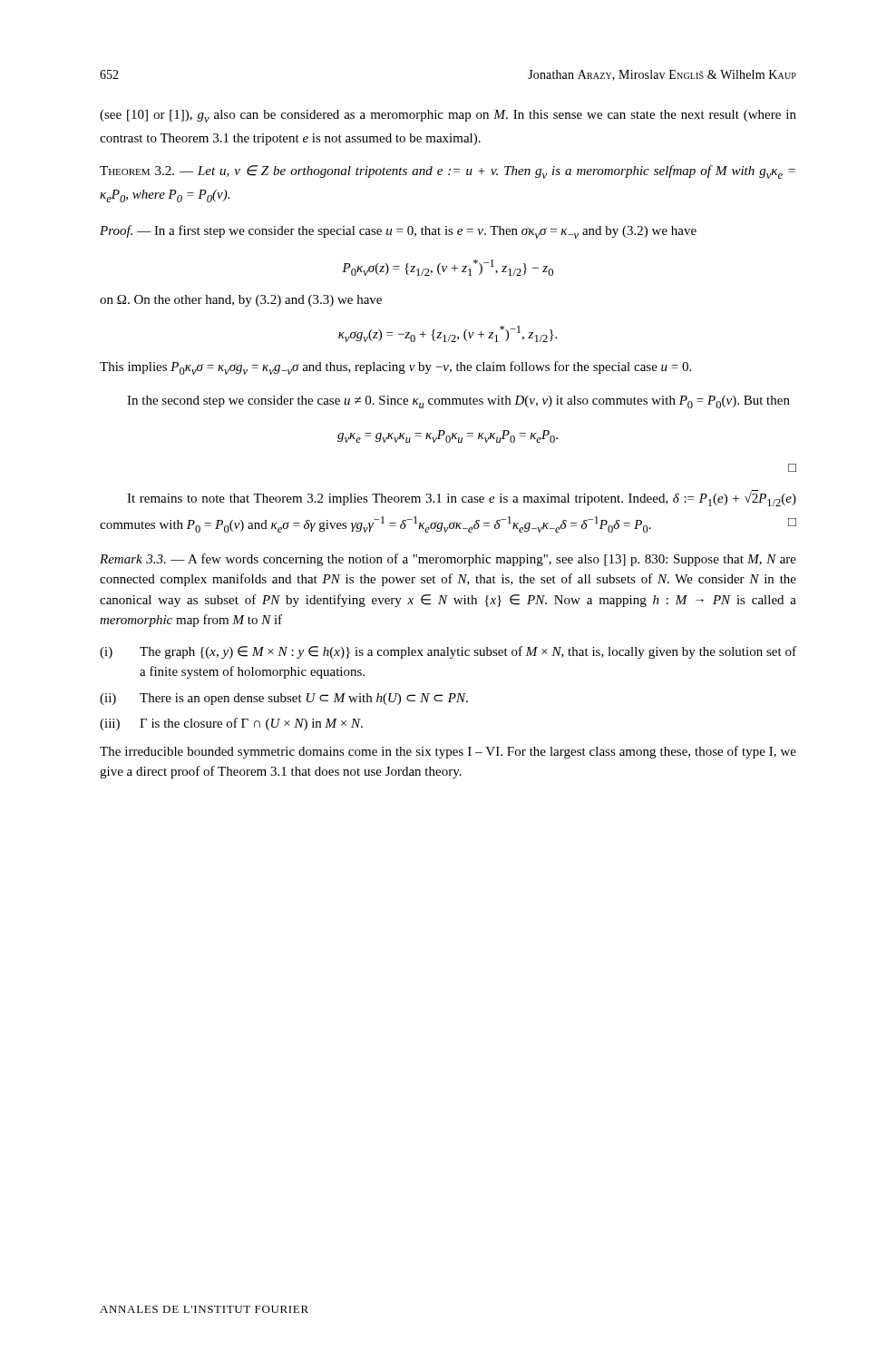896x1361 pixels.
Task: Click on the text block that reads "Remark 3.3. — A few"
Action: [x=448, y=590]
